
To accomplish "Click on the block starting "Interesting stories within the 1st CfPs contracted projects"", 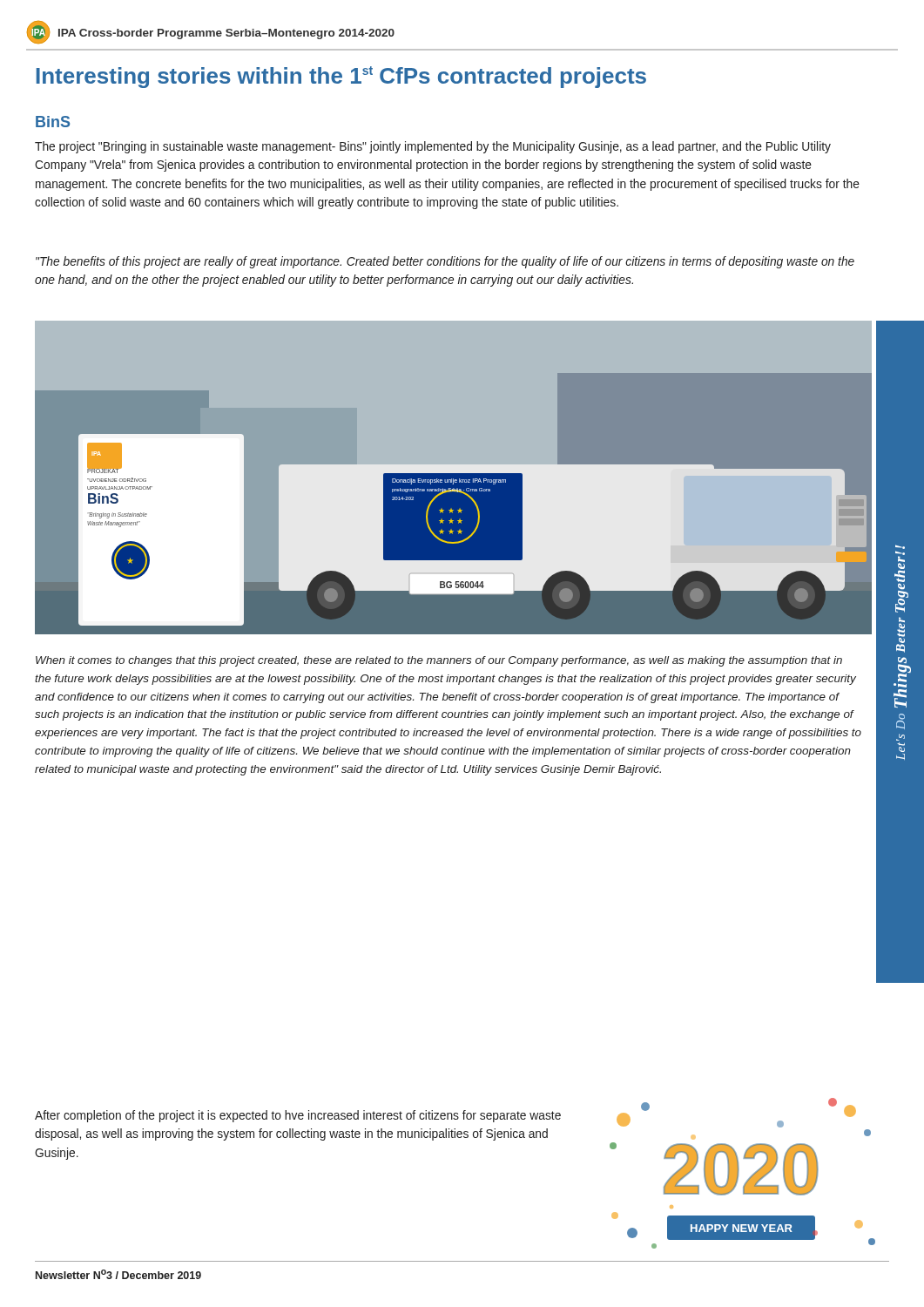I will [453, 76].
